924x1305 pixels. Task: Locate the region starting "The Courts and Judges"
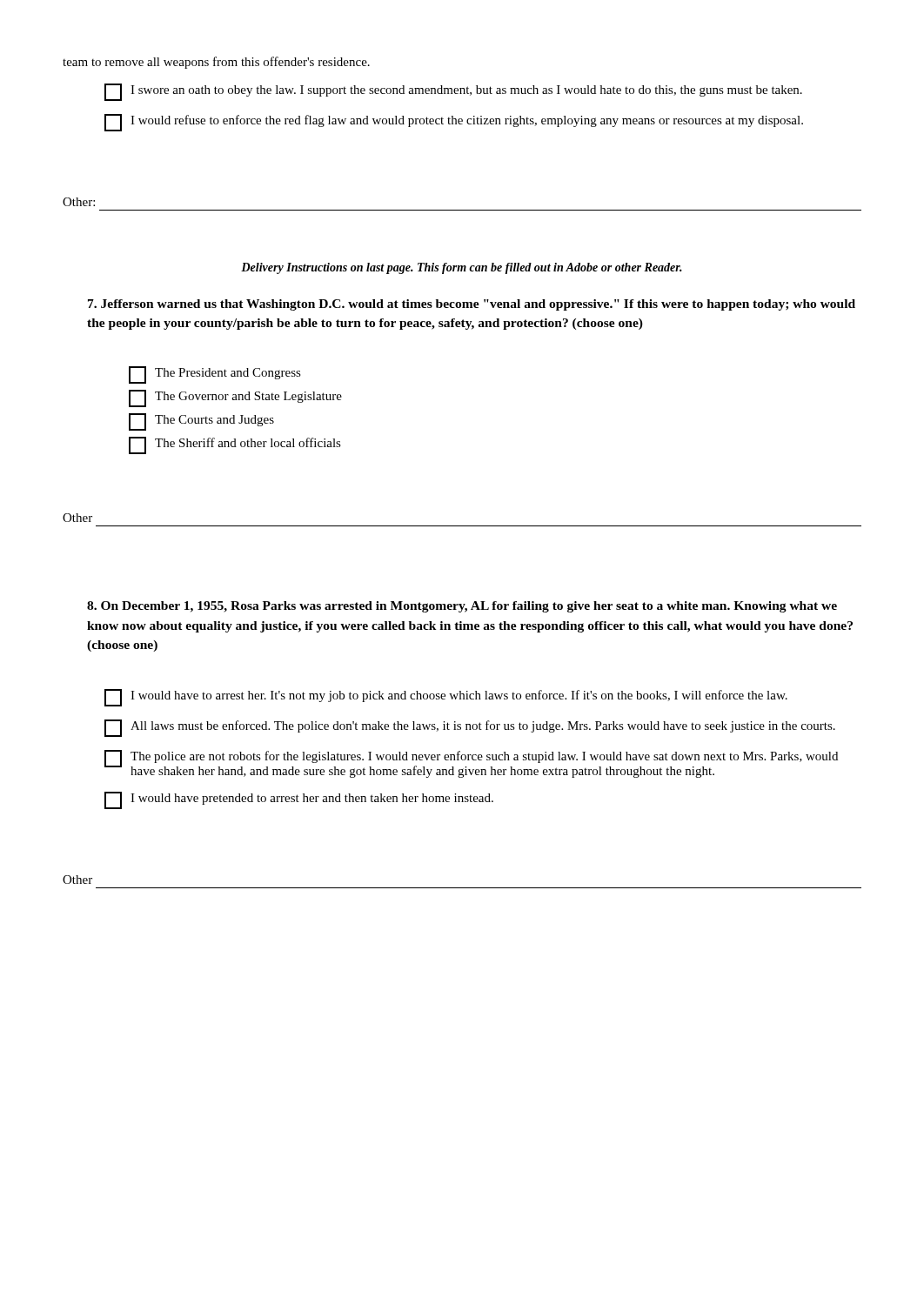pyautogui.click(x=201, y=422)
